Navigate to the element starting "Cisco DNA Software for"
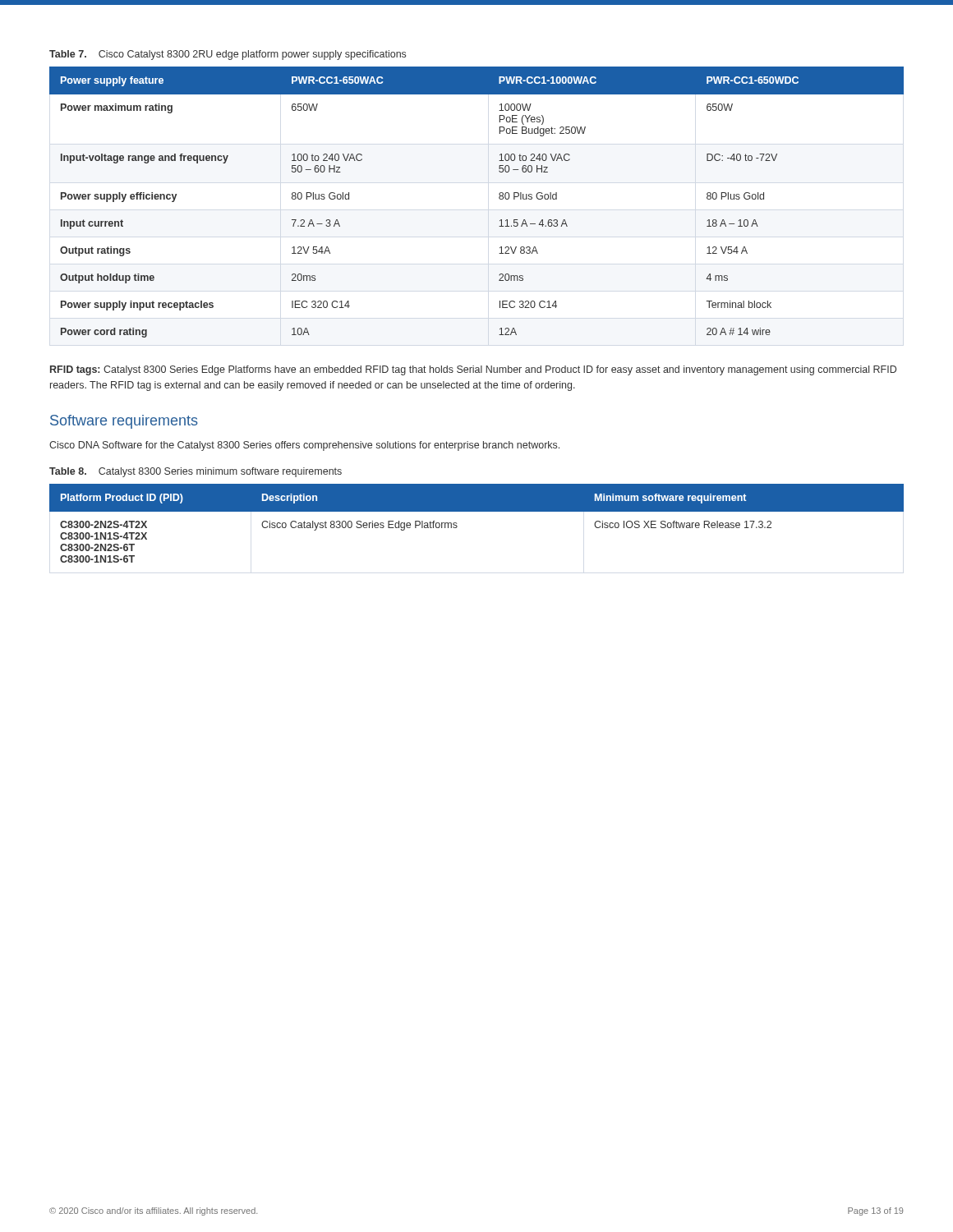Image resolution: width=953 pixels, height=1232 pixels. pyautogui.click(x=305, y=445)
